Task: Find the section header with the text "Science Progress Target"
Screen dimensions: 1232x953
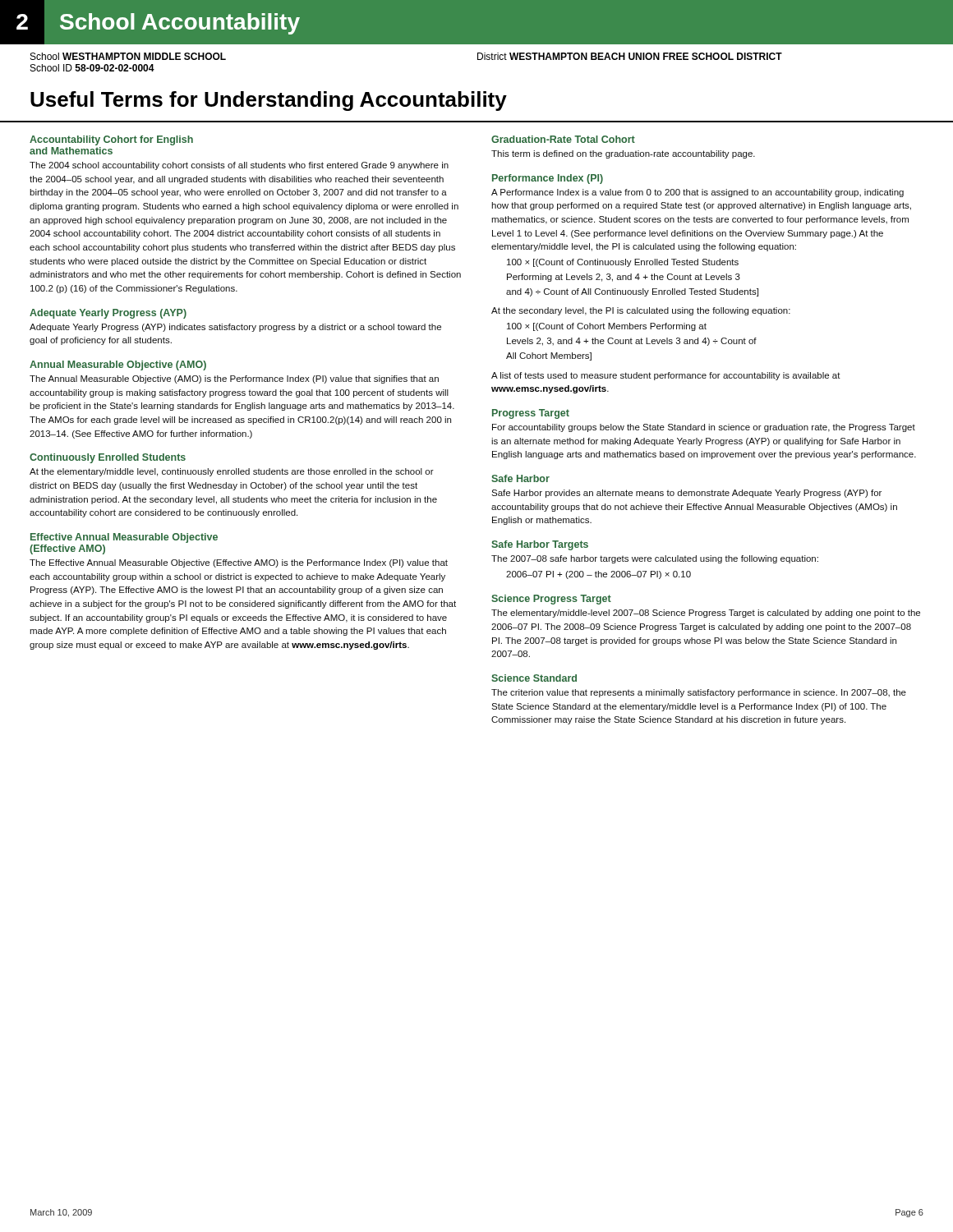Action: [x=551, y=599]
